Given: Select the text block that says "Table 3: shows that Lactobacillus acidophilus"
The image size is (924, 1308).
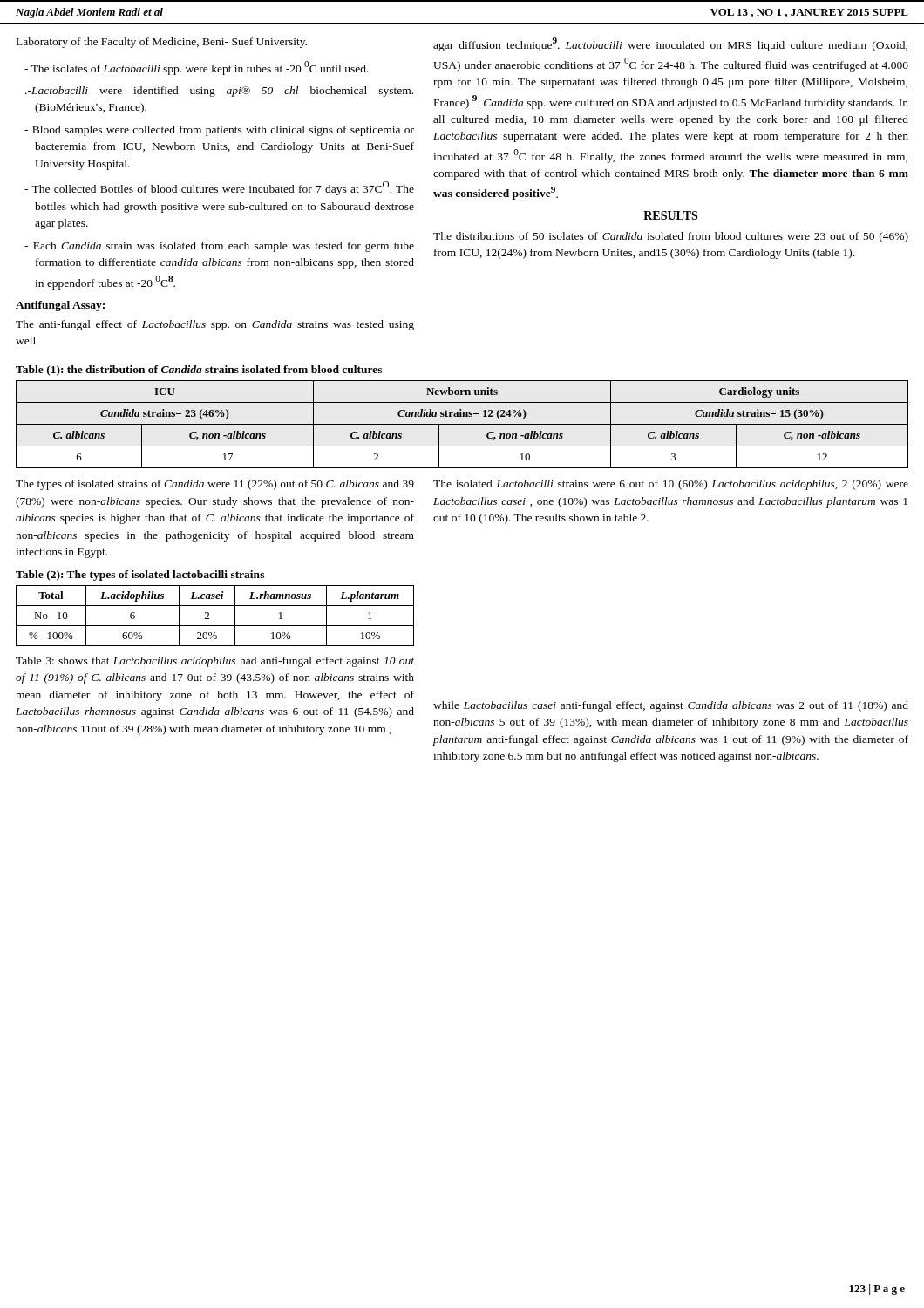Looking at the screenshot, I should [215, 695].
